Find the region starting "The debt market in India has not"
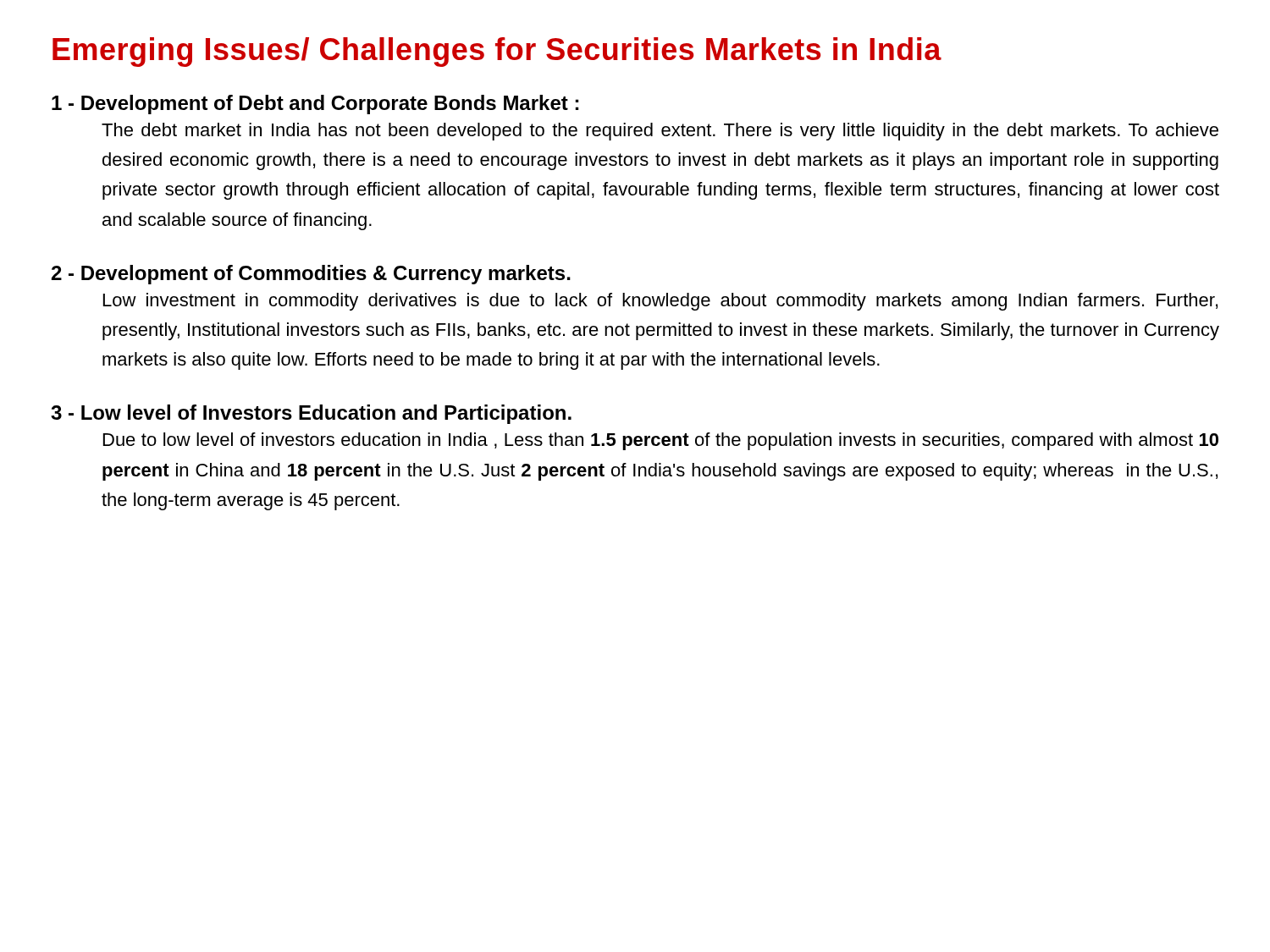Viewport: 1270px width, 952px height. (660, 175)
